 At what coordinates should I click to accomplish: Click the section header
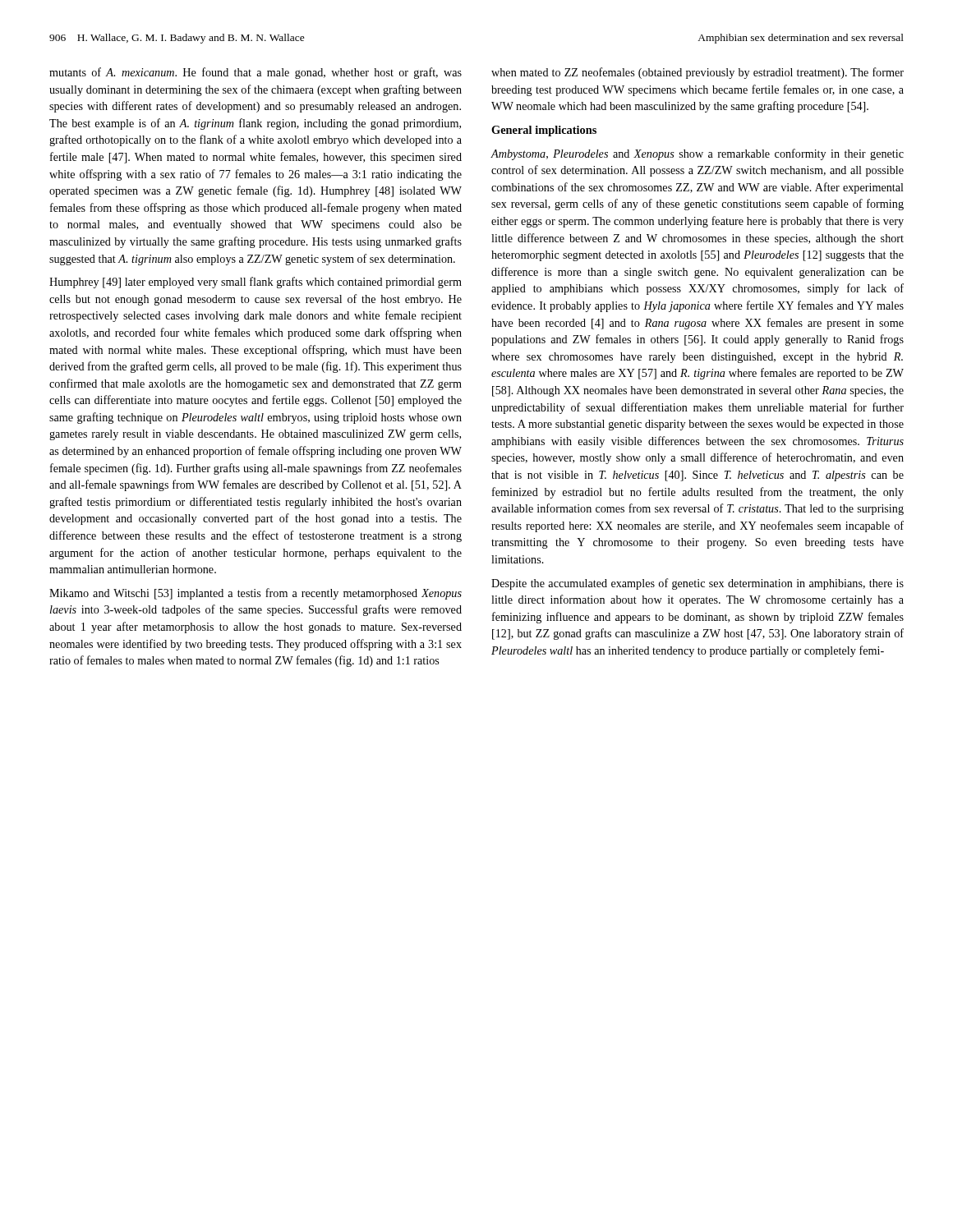click(x=698, y=130)
